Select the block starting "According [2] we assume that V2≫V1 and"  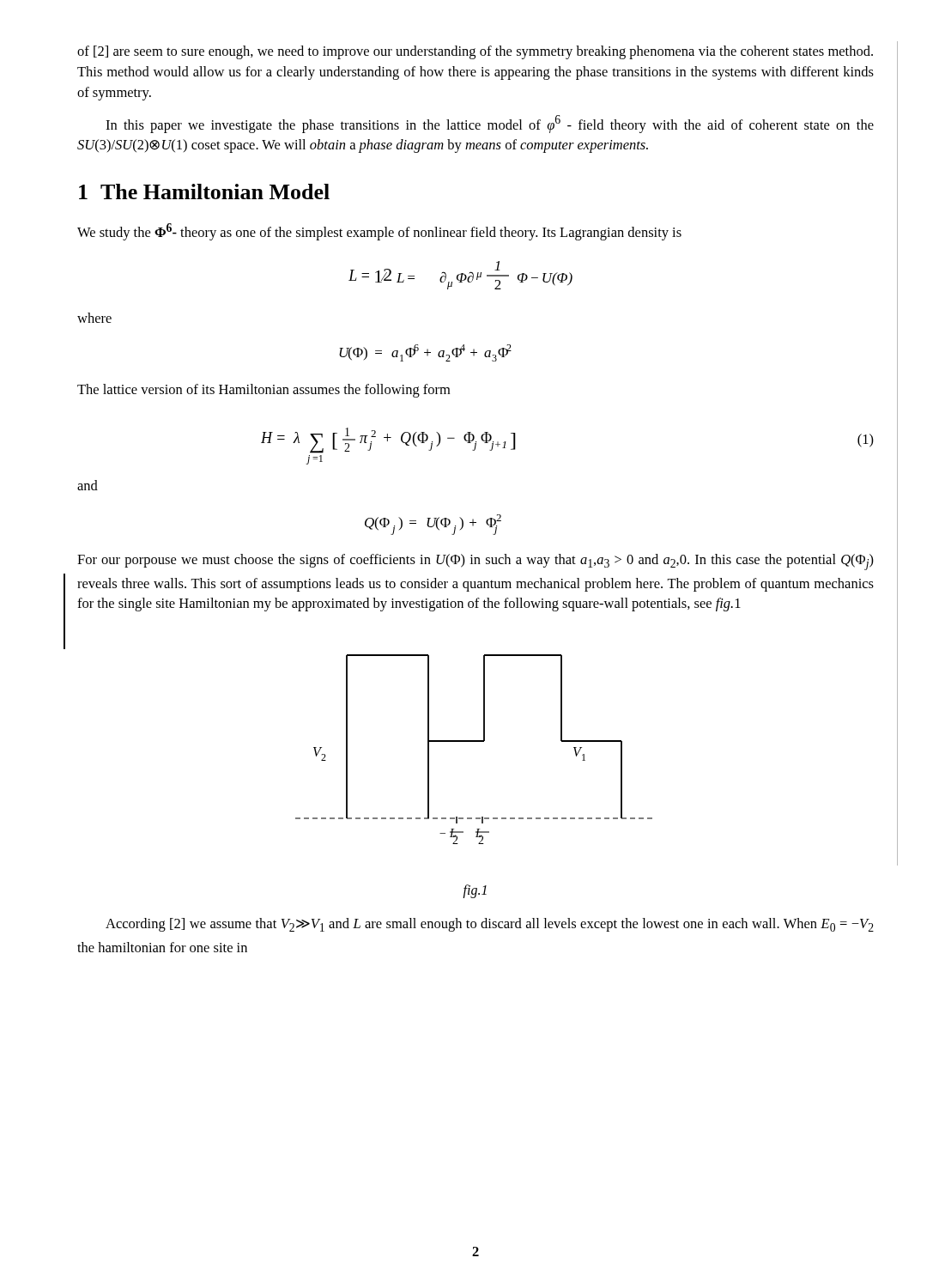click(476, 936)
